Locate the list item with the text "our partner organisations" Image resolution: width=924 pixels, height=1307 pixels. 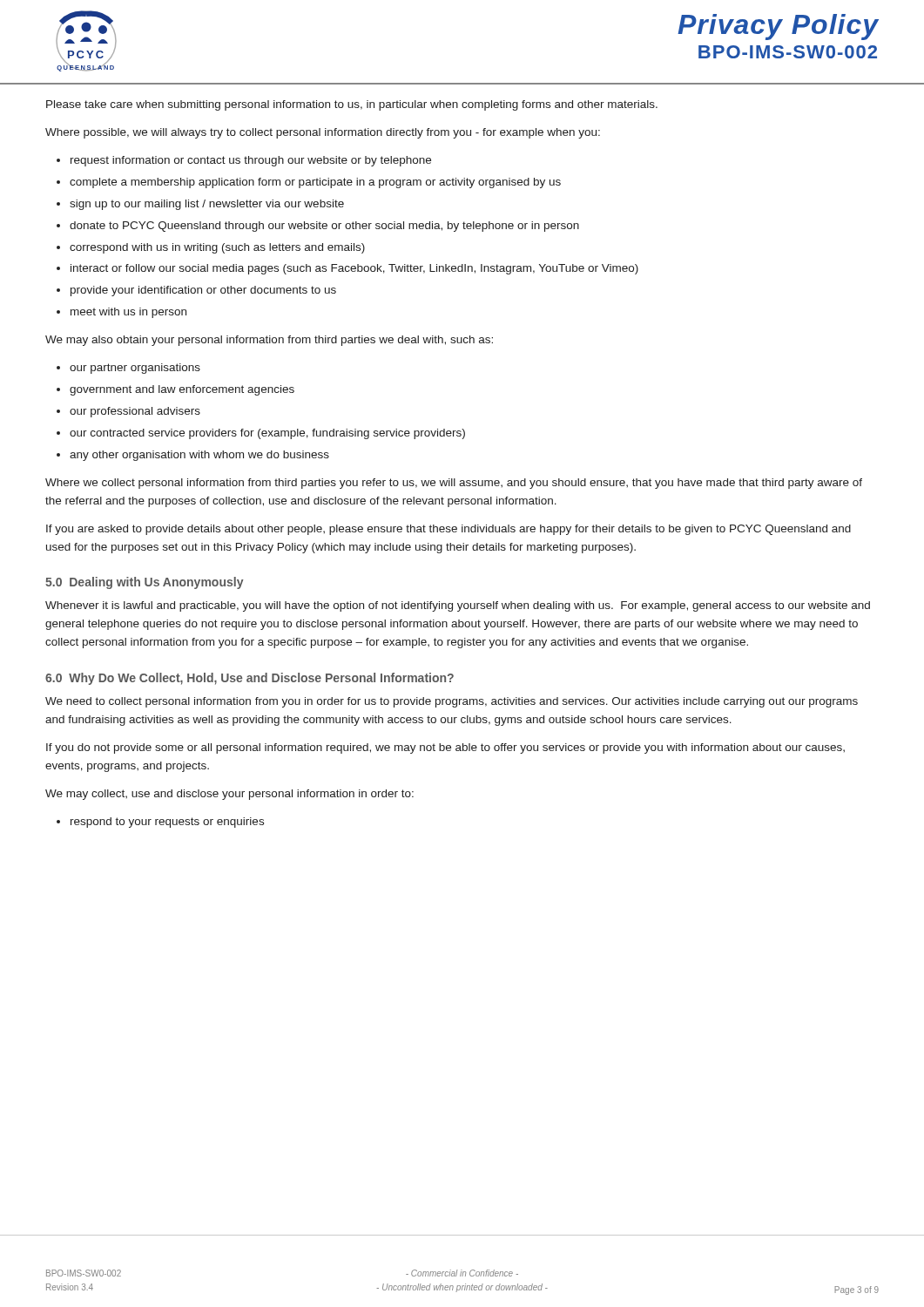[135, 367]
